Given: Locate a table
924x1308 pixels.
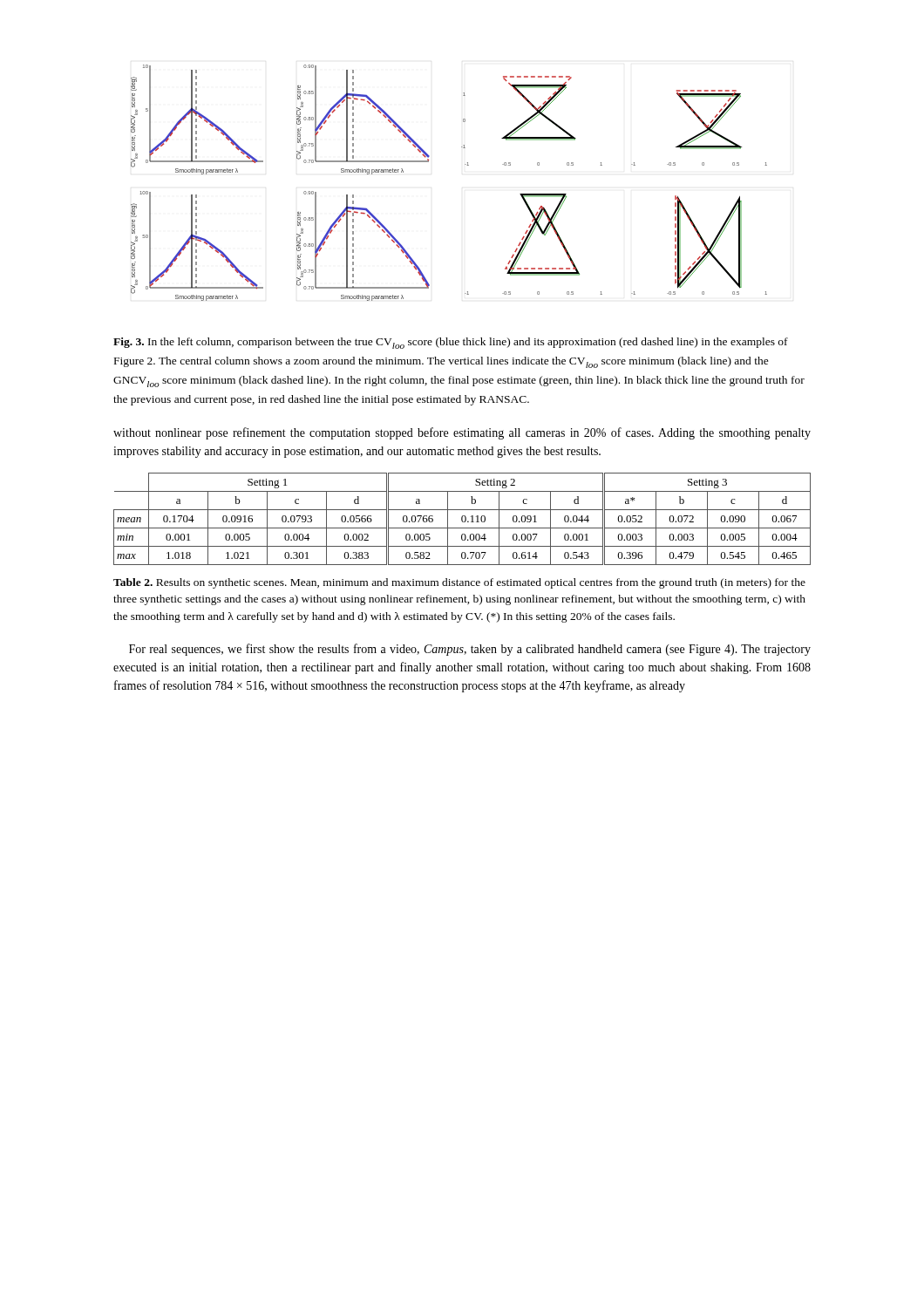Looking at the screenshot, I should [x=462, y=518].
